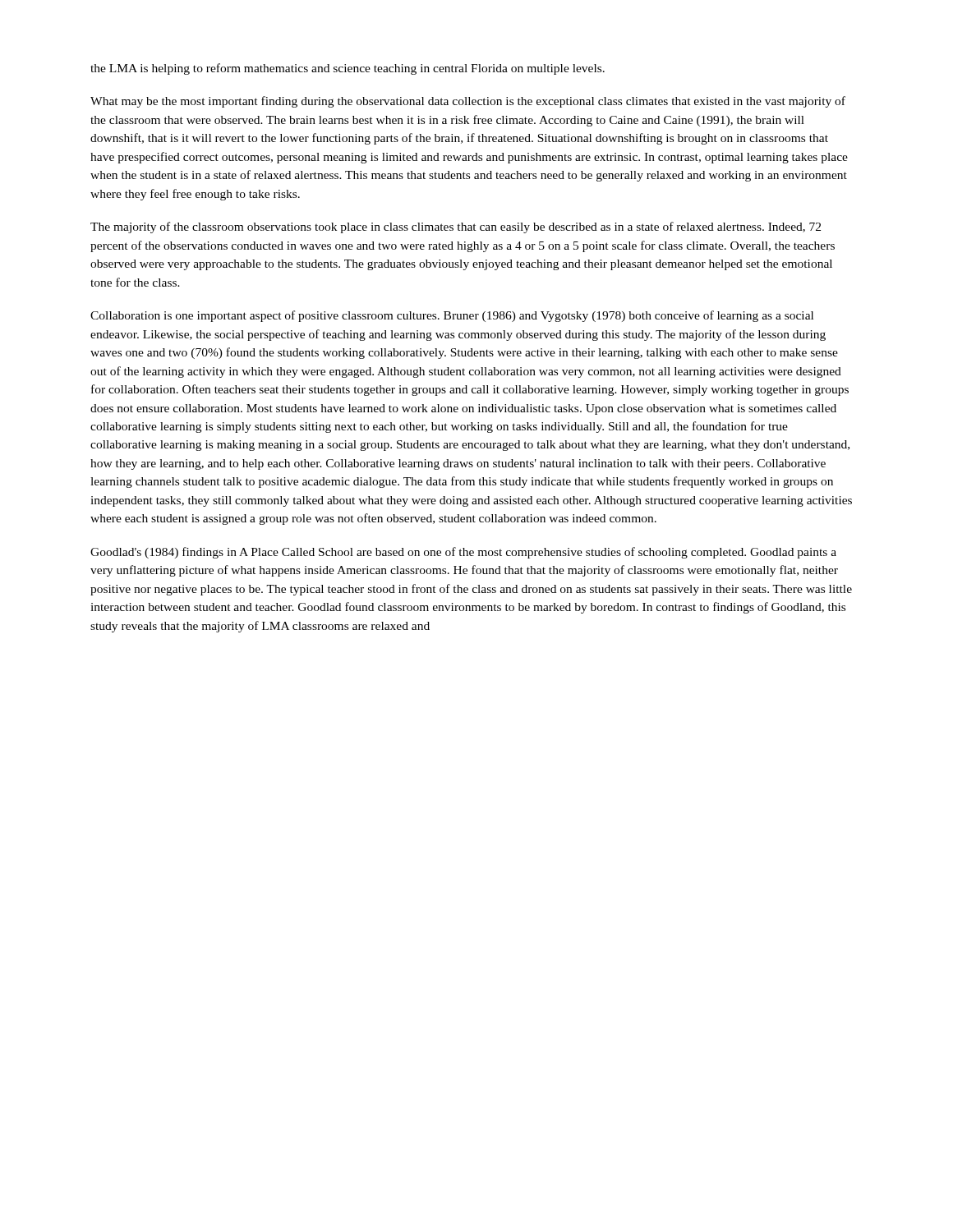Point to the text block starting "The majority of"
This screenshot has height=1232, width=953.
click(x=463, y=254)
